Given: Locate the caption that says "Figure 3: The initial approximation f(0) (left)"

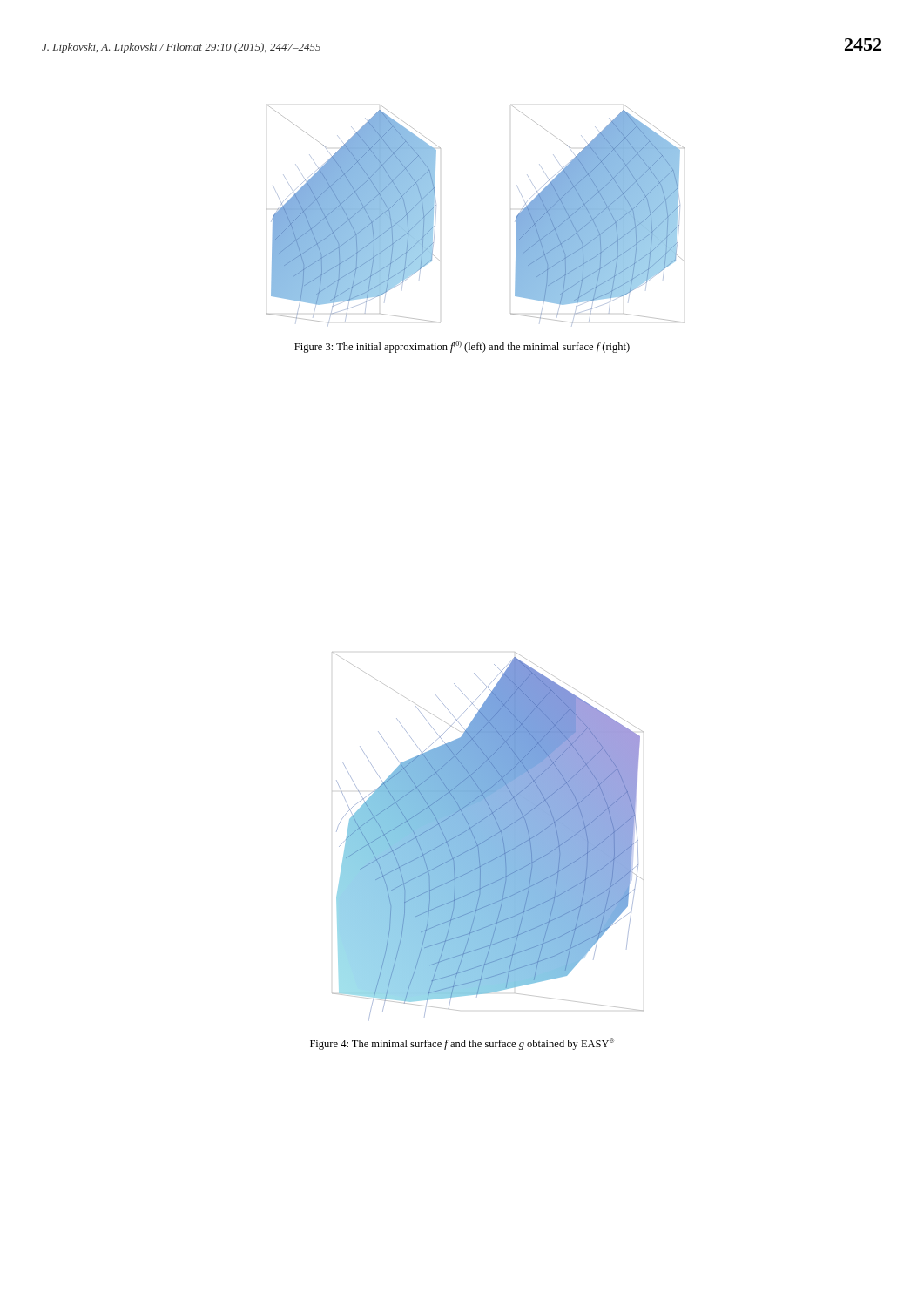Looking at the screenshot, I should pos(462,346).
